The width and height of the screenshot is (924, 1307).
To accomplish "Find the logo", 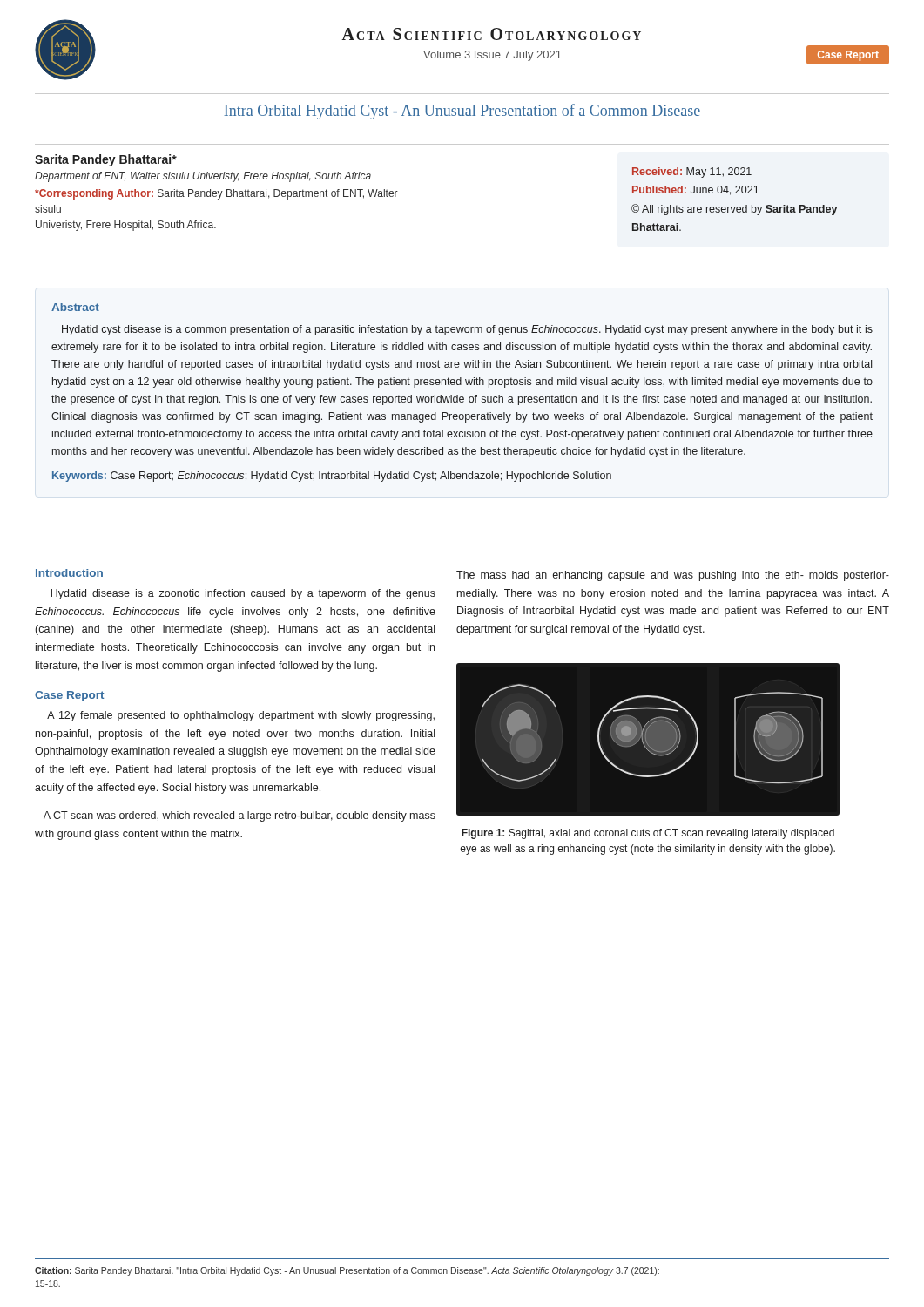I will click(x=65, y=50).
